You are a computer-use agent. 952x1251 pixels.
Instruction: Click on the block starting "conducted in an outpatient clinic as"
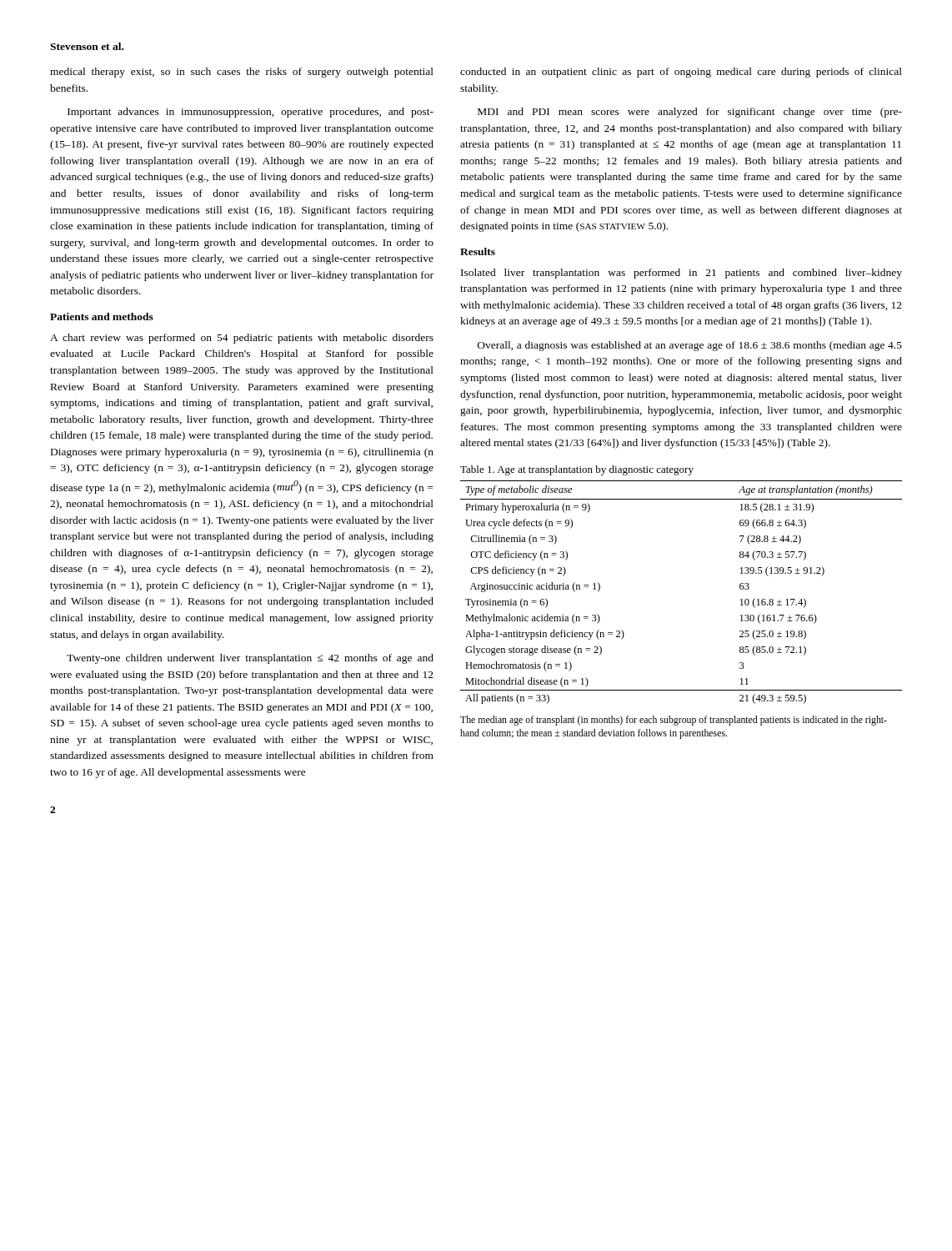click(681, 149)
